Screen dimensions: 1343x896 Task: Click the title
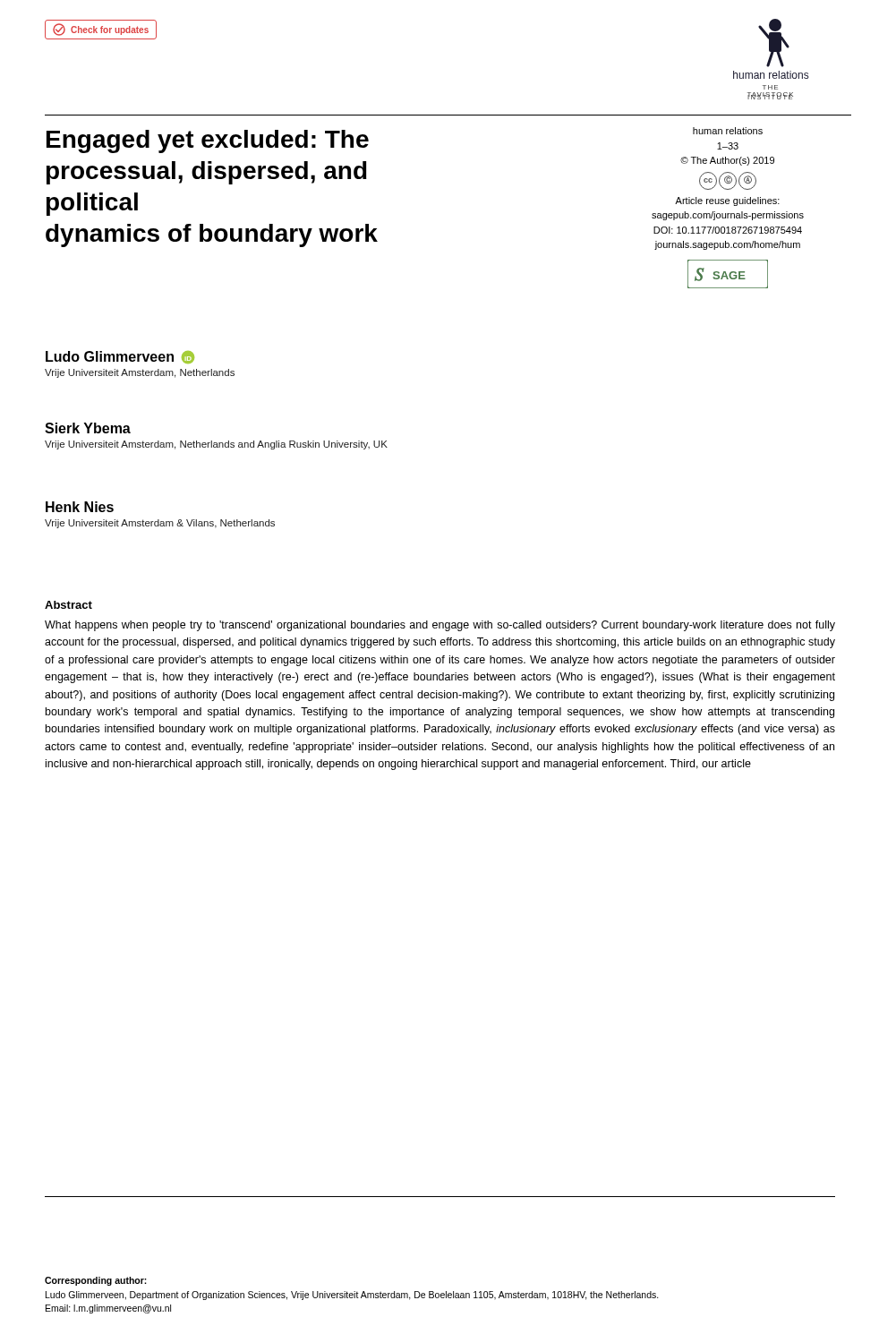coord(237,186)
